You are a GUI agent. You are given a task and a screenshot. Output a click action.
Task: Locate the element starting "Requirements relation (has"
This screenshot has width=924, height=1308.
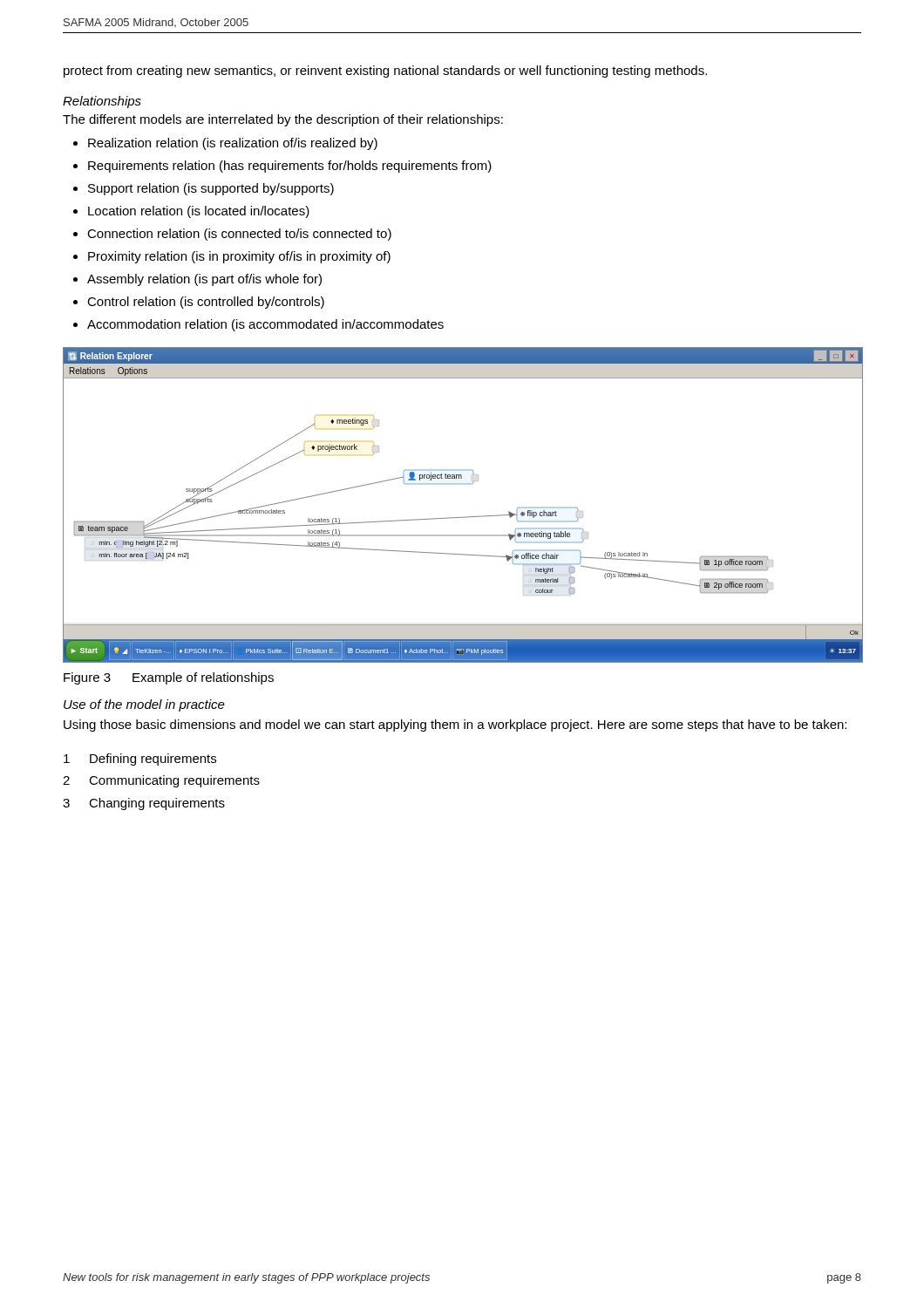[x=290, y=165]
